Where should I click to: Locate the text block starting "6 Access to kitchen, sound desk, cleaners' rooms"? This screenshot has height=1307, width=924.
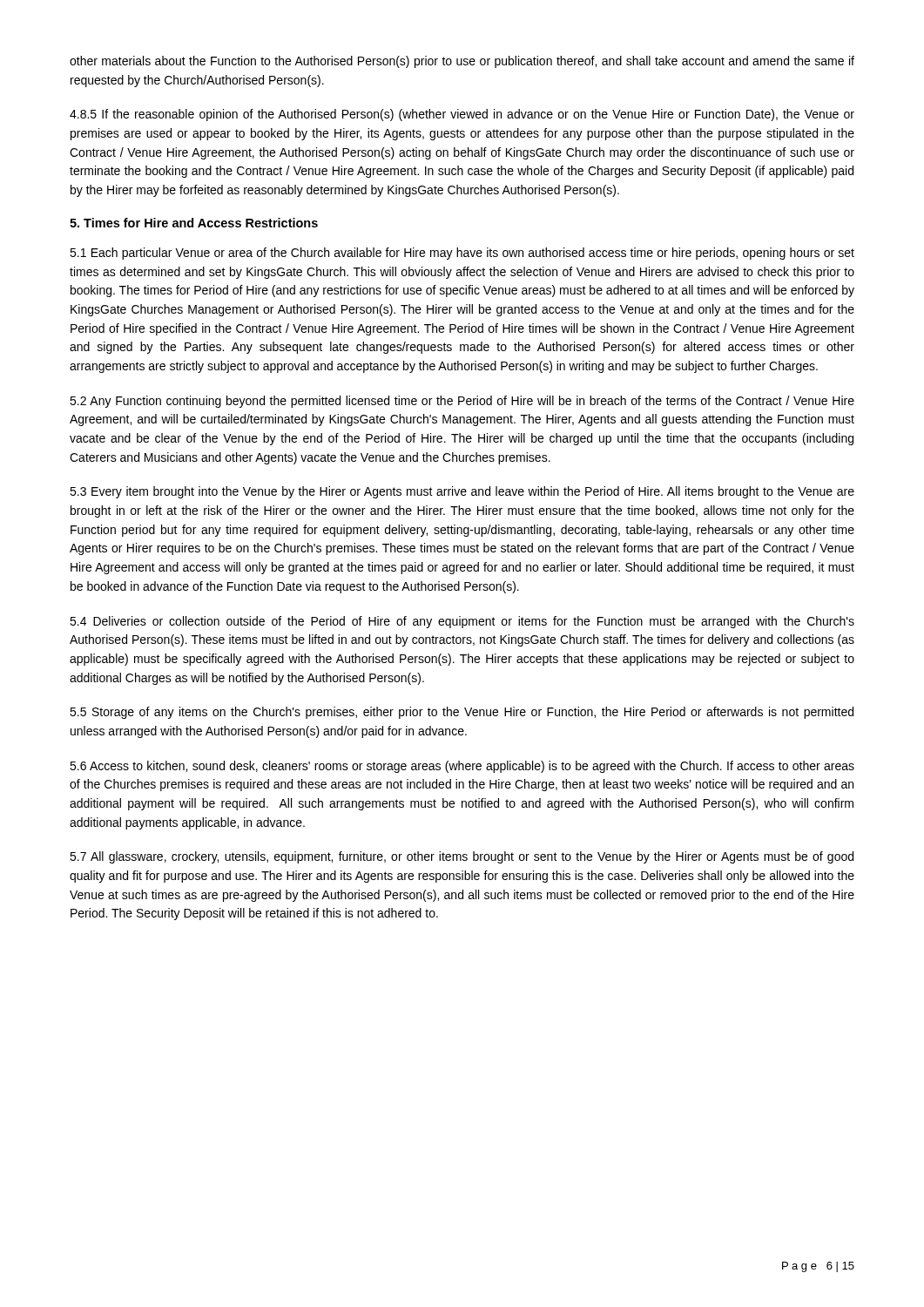click(x=462, y=794)
